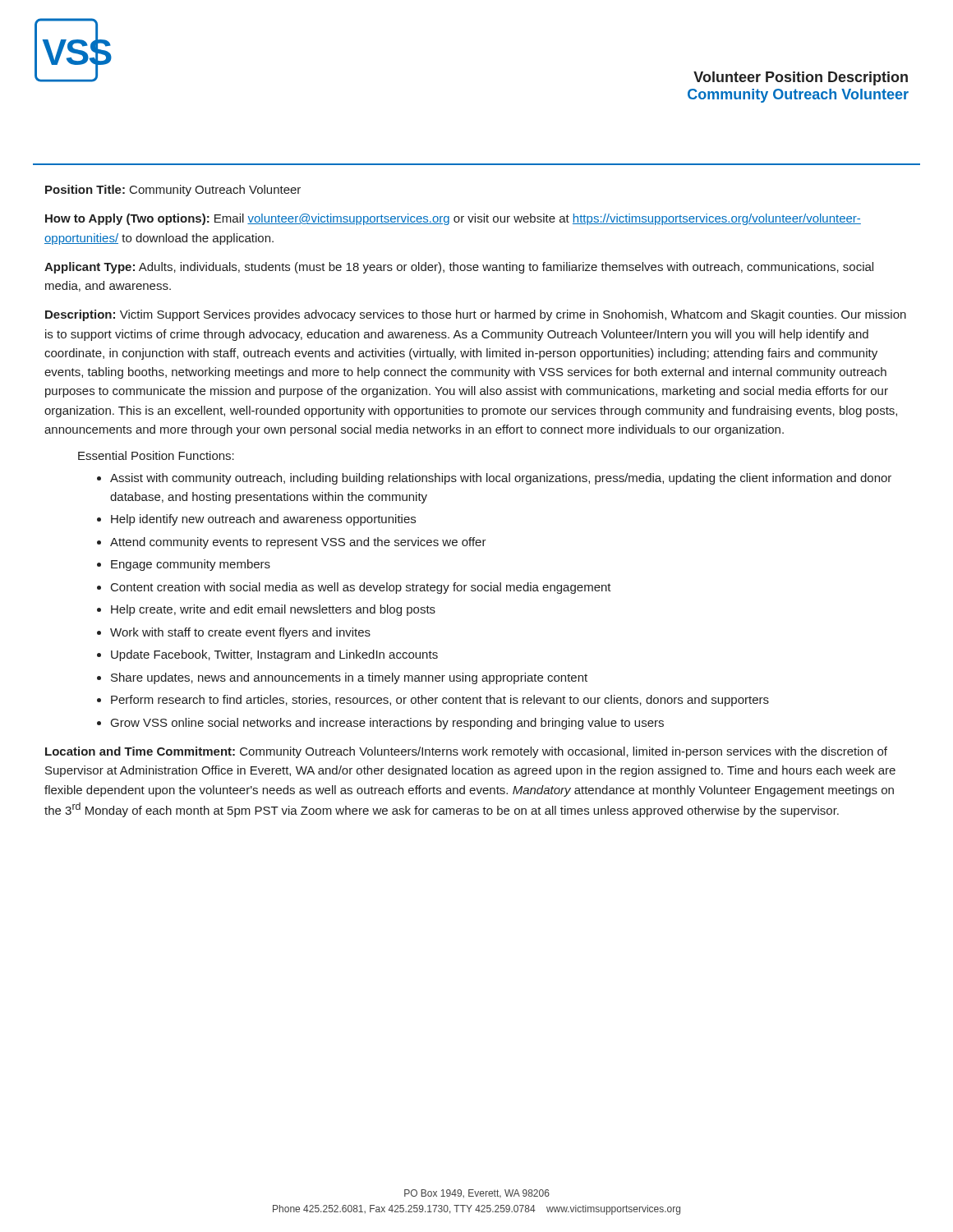Navigate to the text block starting "Description: Victim Support"
The height and width of the screenshot is (1232, 953).
pos(475,372)
